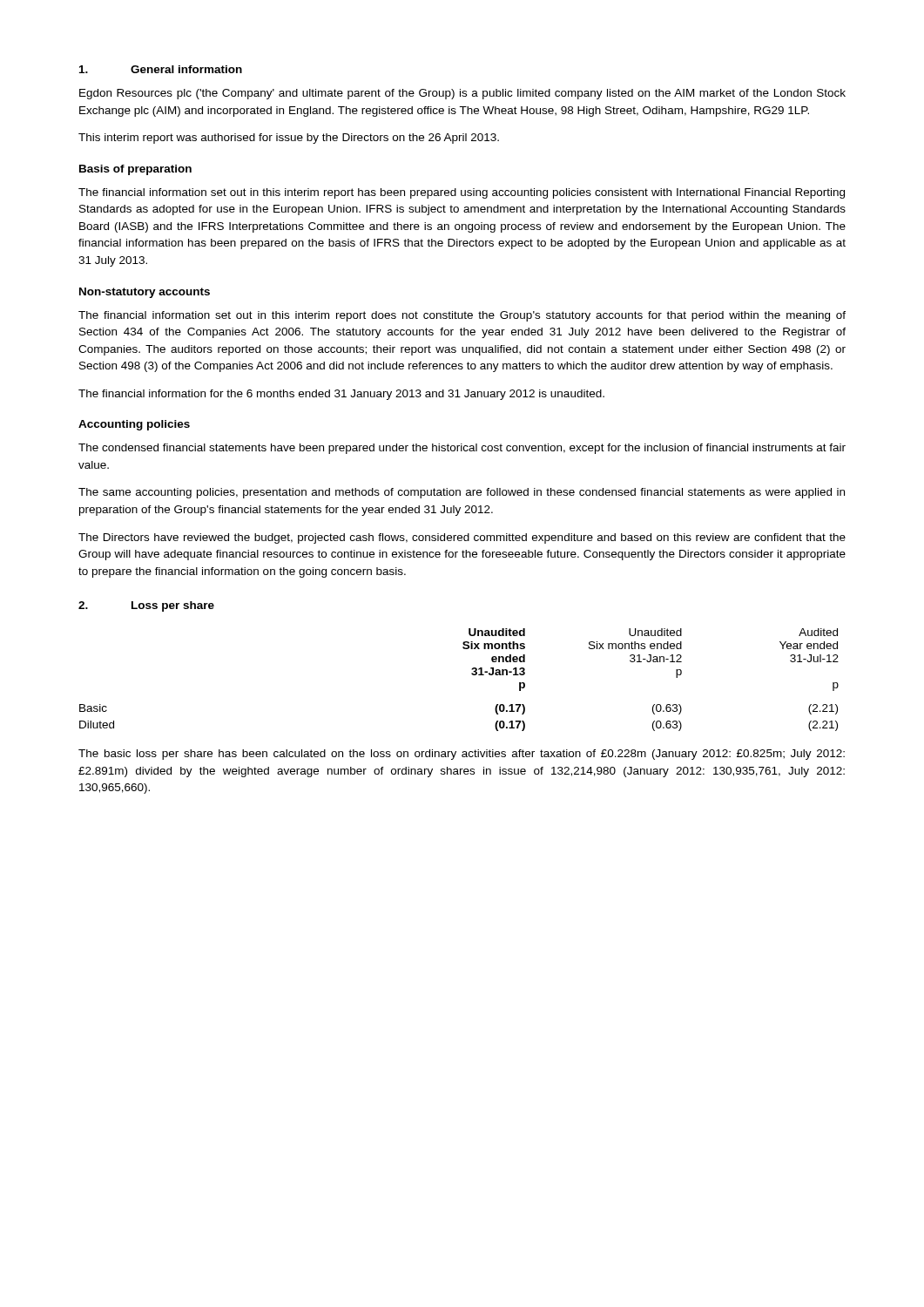Locate the text "Basis of preparation"
The height and width of the screenshot is (1307, 924).
pyautogui.click(x=135, y=168)
